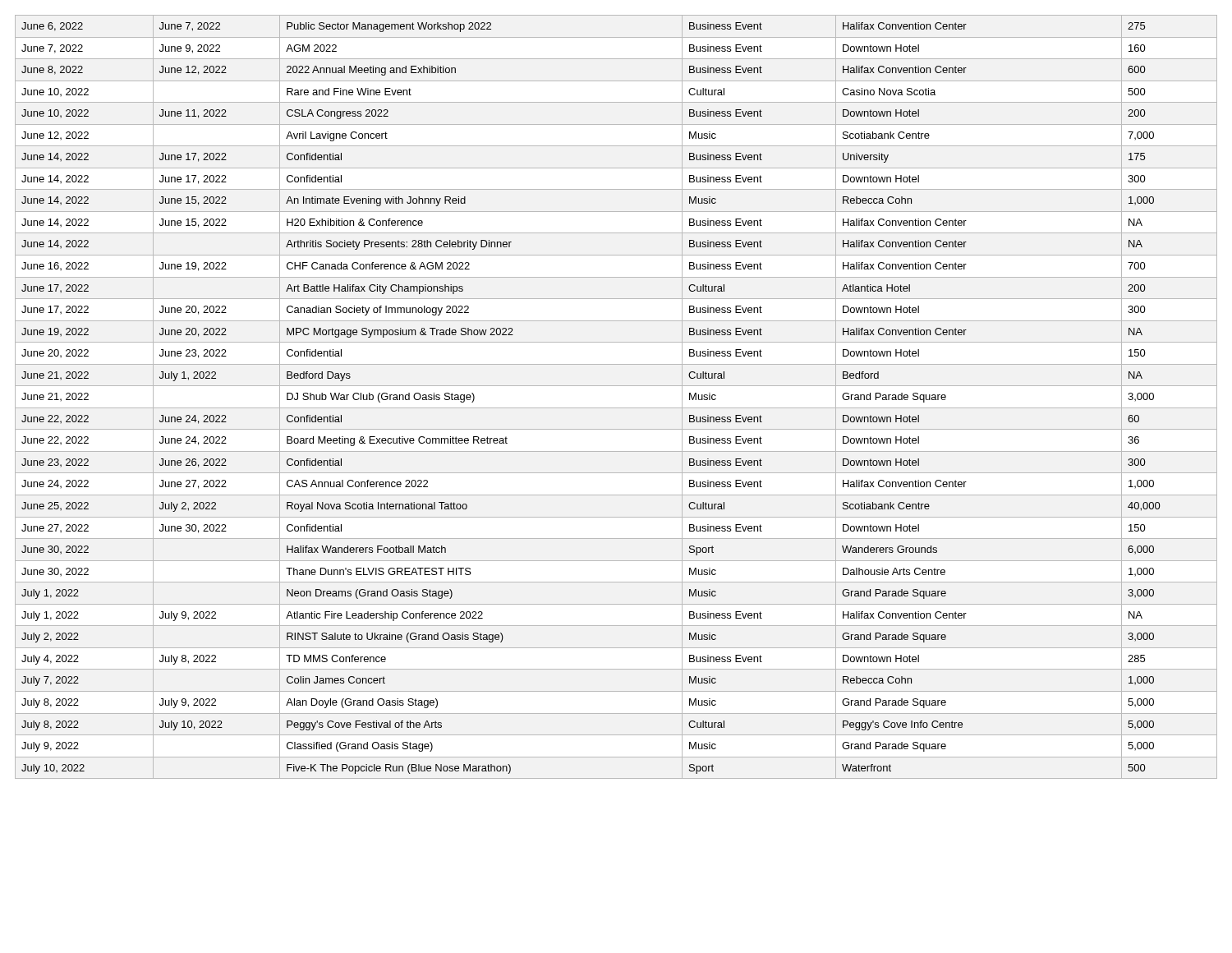Click on the table containing "Business Event"
The image size is (1232, 953).
click(x=616, y=397)
